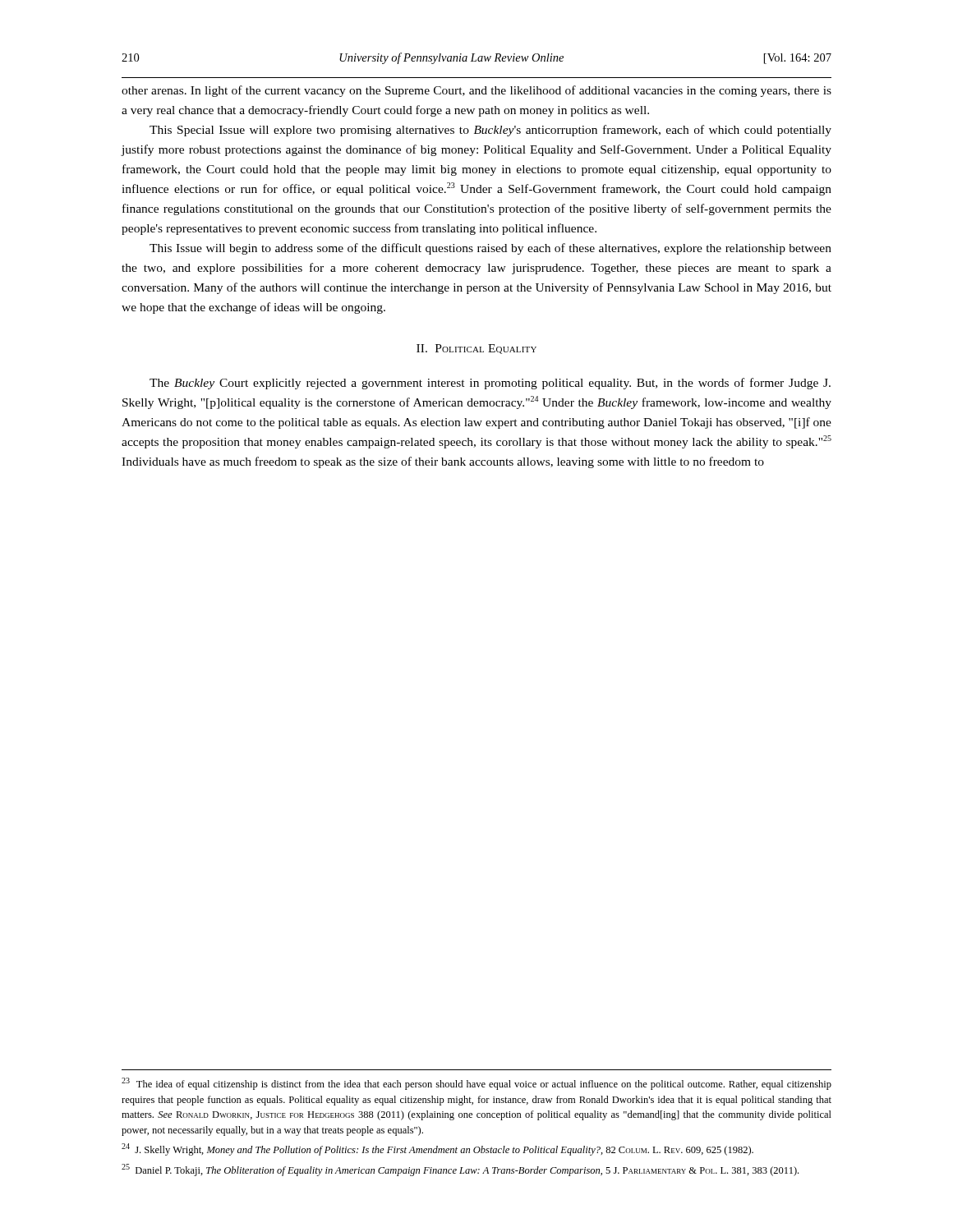Click on the text block that says "The Buckley Court explicitly rejected a government interest"

(x=476, y=422)
